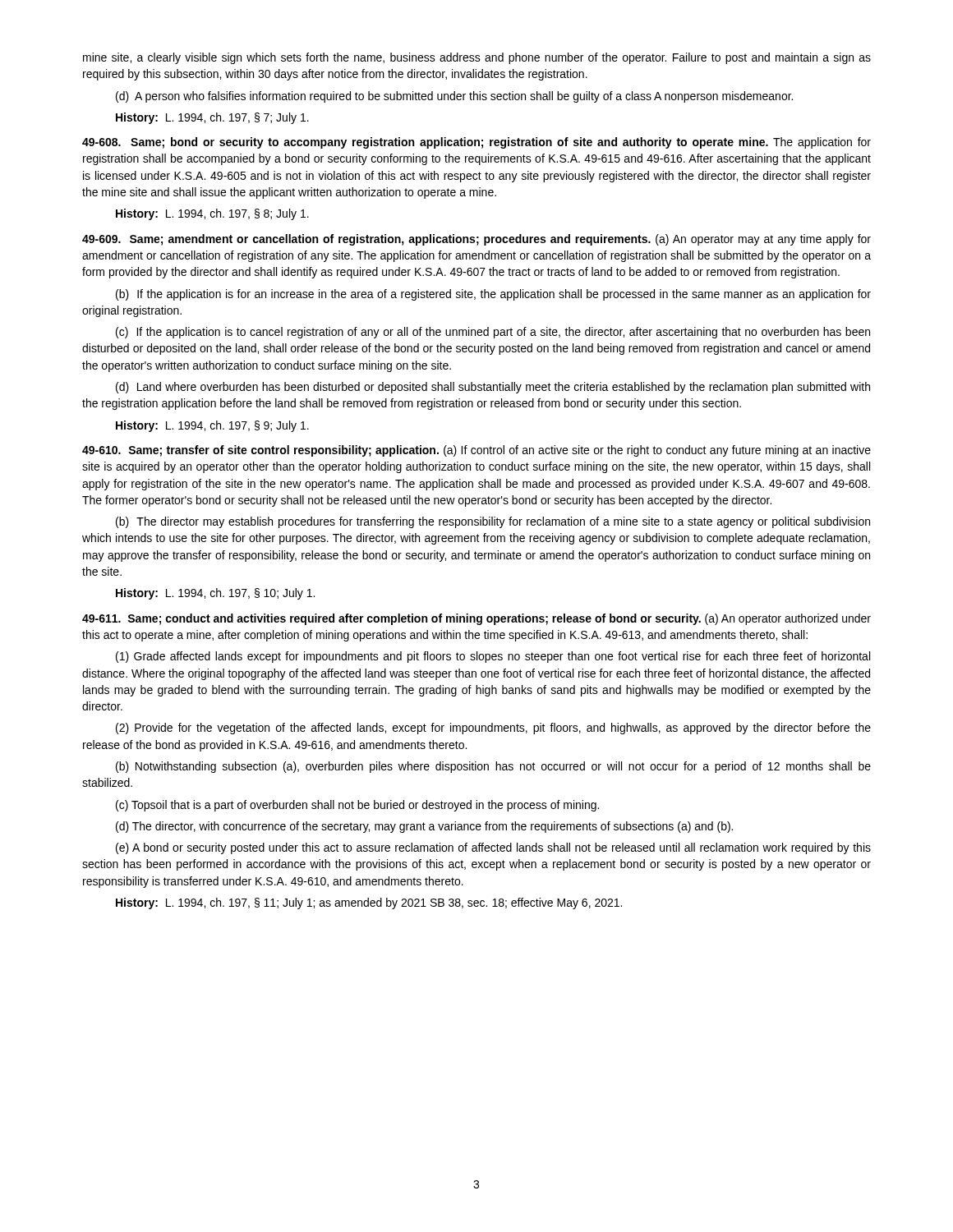The width and height of the screenshot is (953, 1232).
Task: Navigate to the element starting "49-608. Same; bond or security to accompany"
Action: [x=476, y=167]
